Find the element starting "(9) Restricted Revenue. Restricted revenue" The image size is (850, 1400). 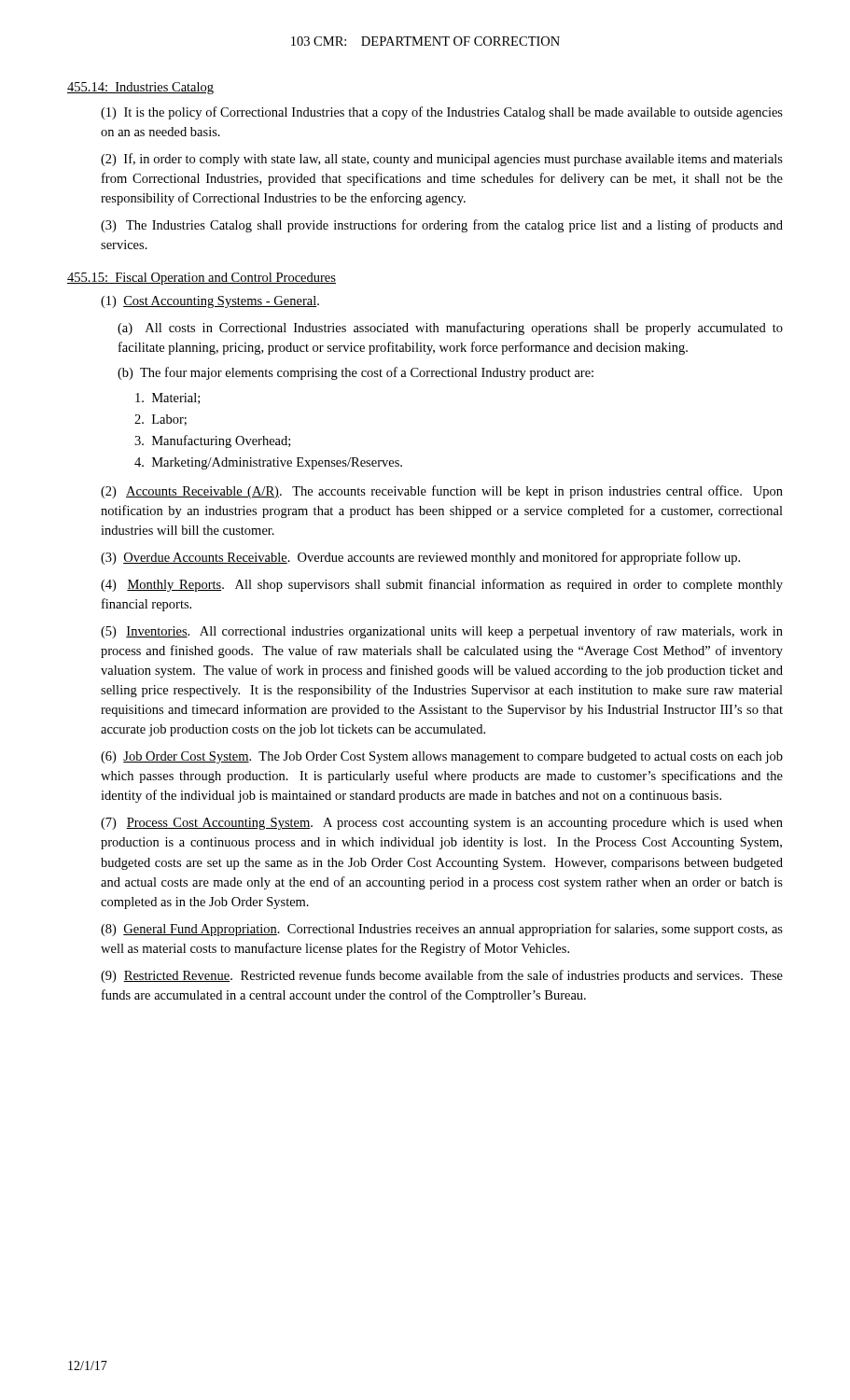coord(442,985)
